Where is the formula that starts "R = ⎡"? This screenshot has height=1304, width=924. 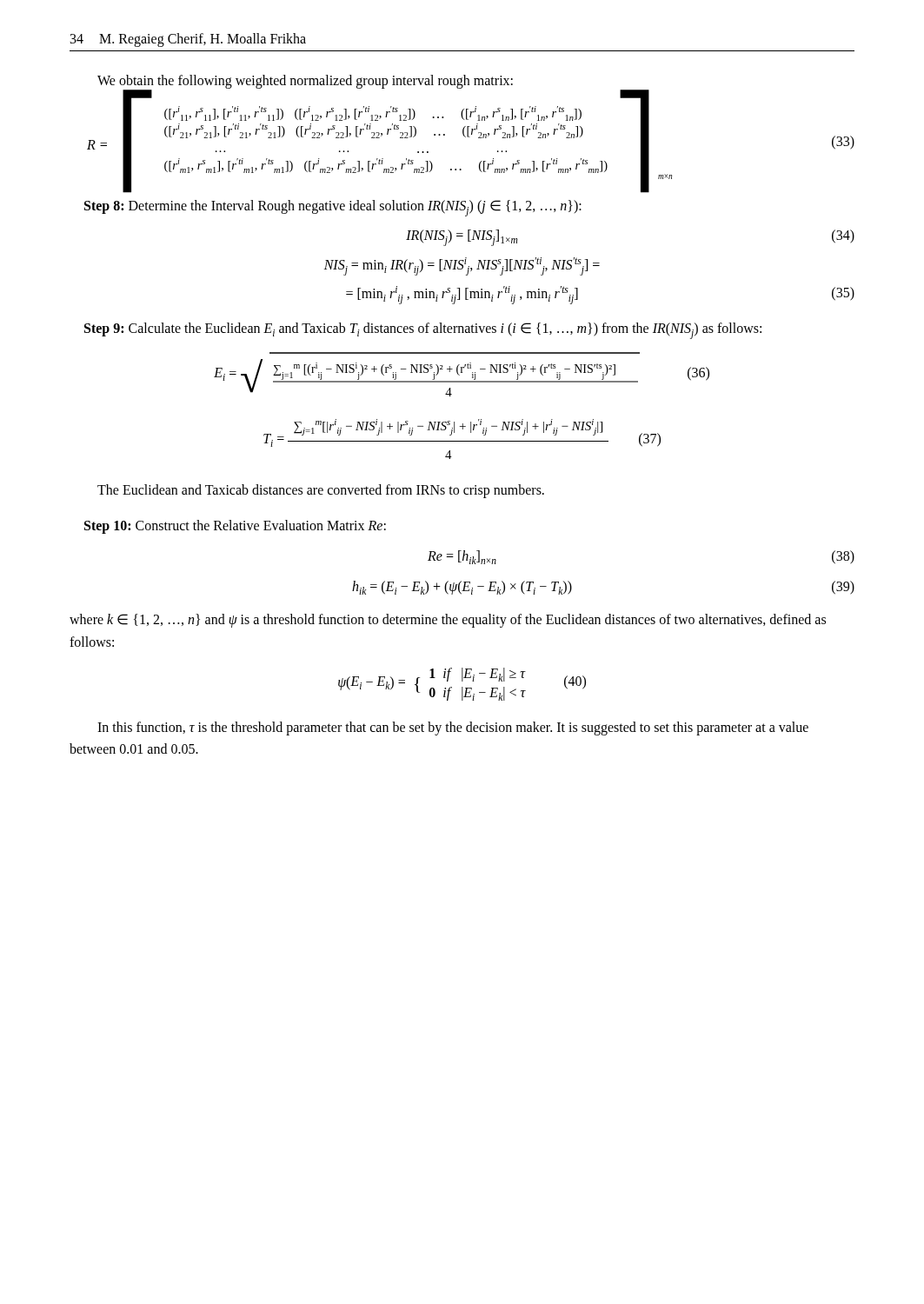(471, 142)
